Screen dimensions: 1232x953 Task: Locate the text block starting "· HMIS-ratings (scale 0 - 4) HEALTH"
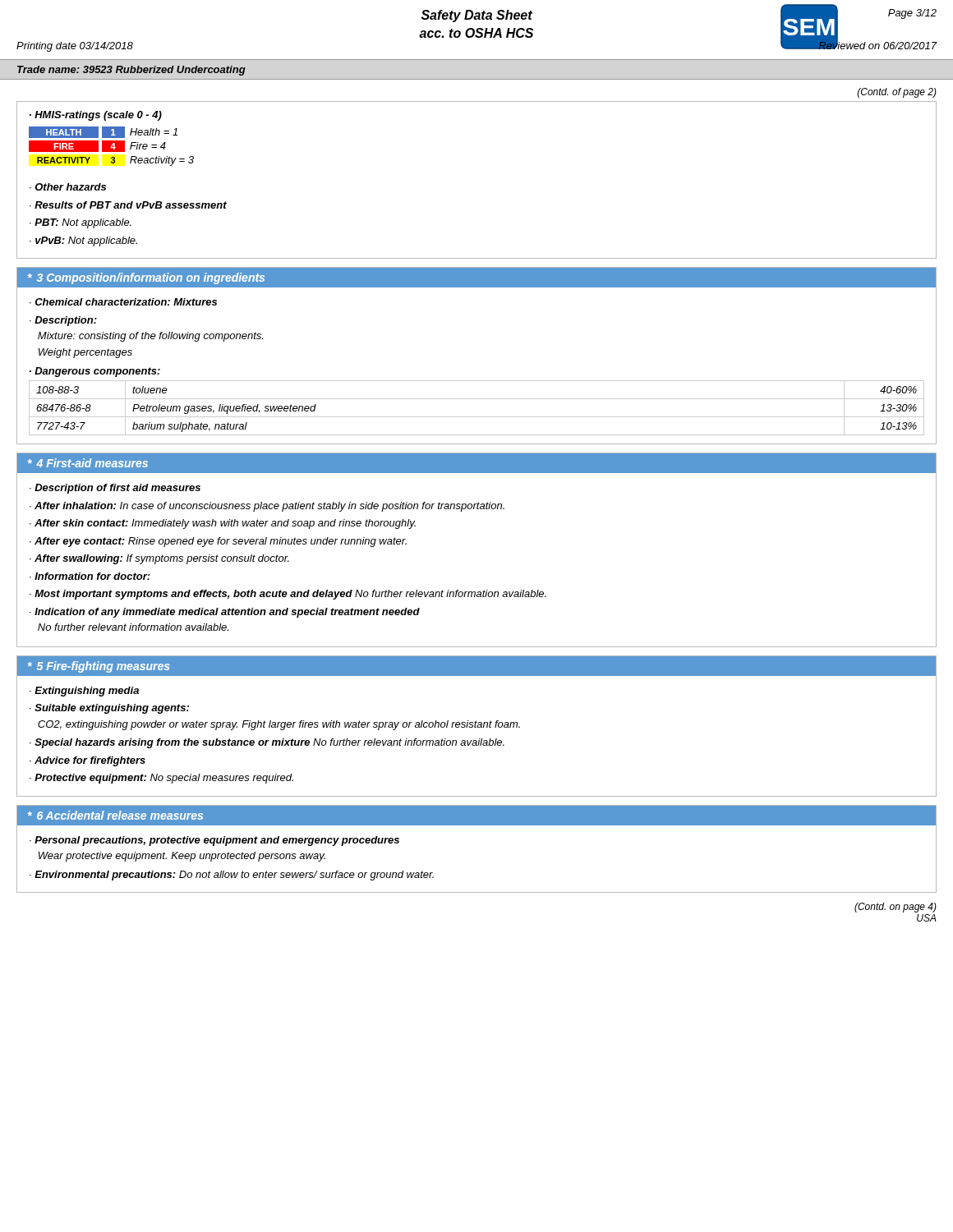pyautogui.click(x=96, y=116)
